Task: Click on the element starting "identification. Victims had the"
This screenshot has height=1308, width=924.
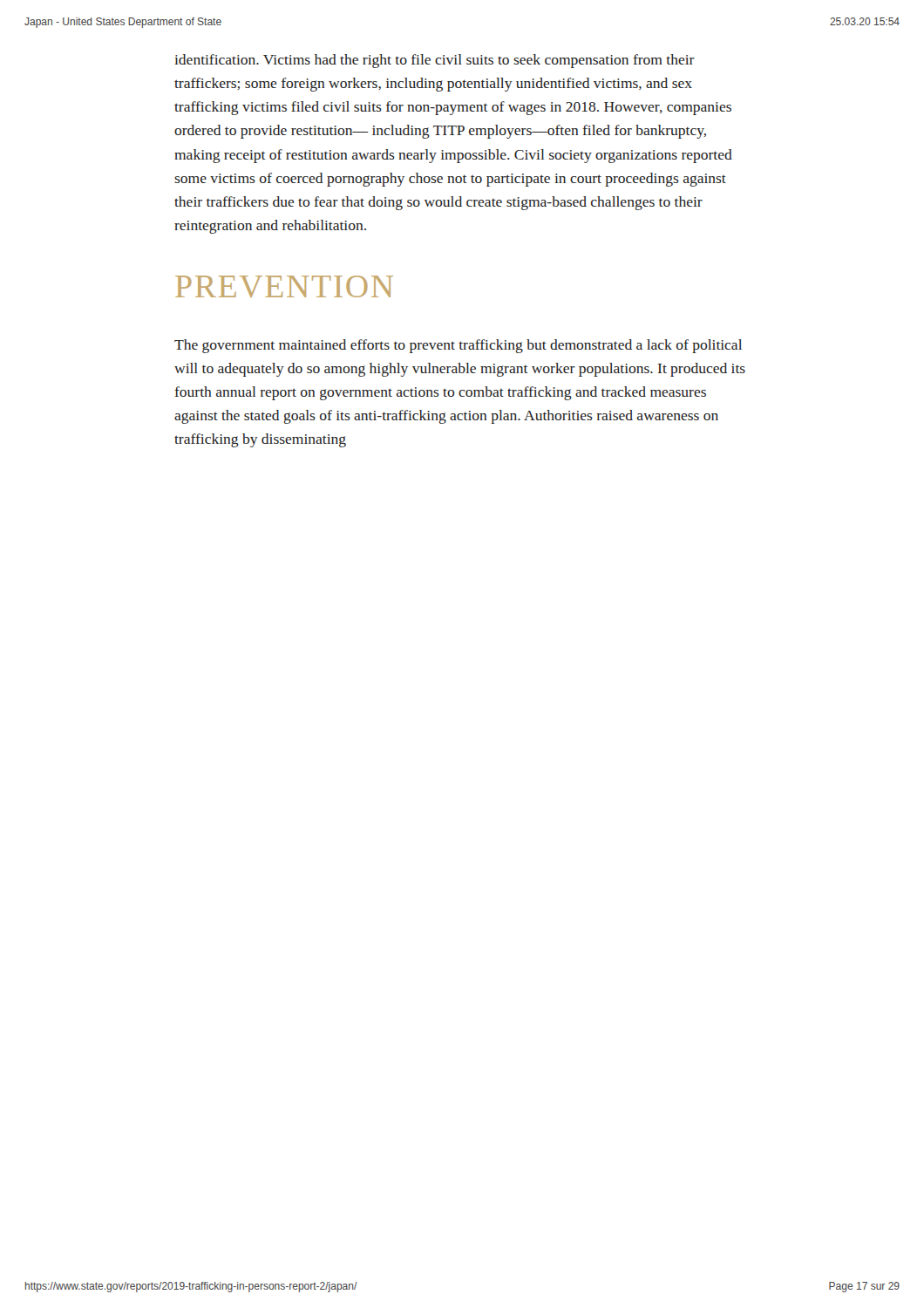Action: coord(453,142)
